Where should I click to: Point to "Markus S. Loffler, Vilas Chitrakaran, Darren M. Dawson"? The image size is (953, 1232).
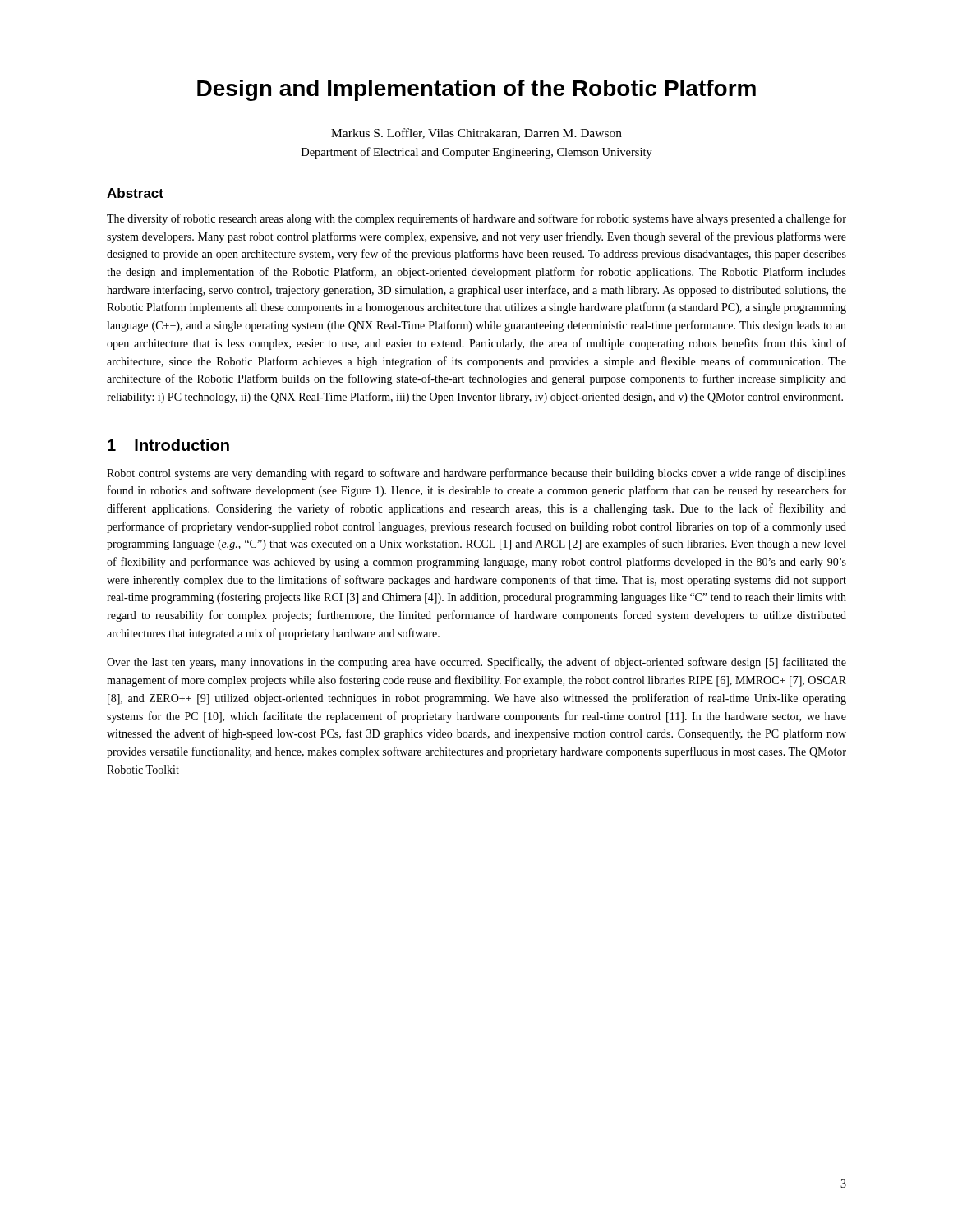pyautogui.click(x=476, y=133)
